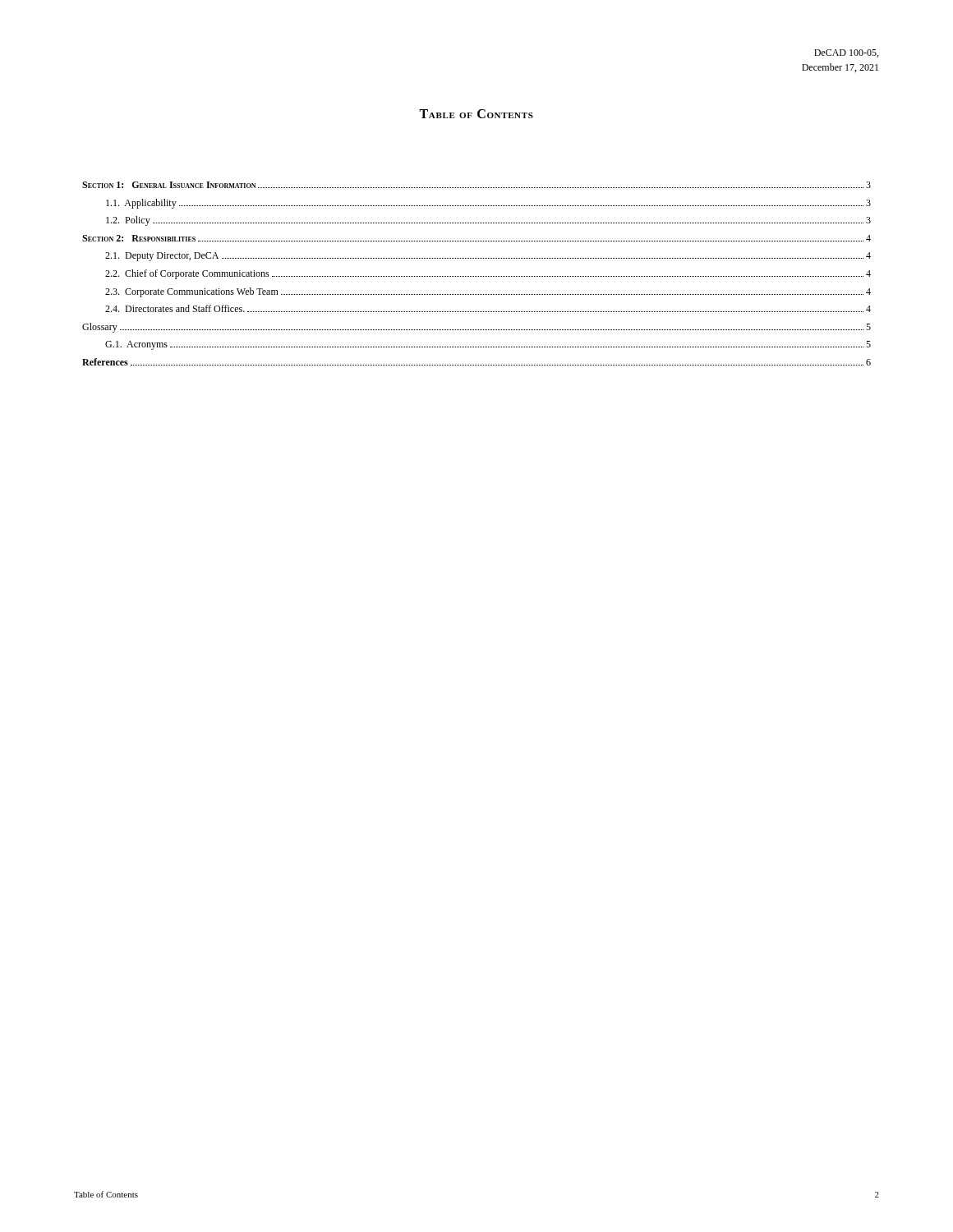Click on the list item that says "2.2. Chief of Corporate Communications 4"

click(476, 274)
